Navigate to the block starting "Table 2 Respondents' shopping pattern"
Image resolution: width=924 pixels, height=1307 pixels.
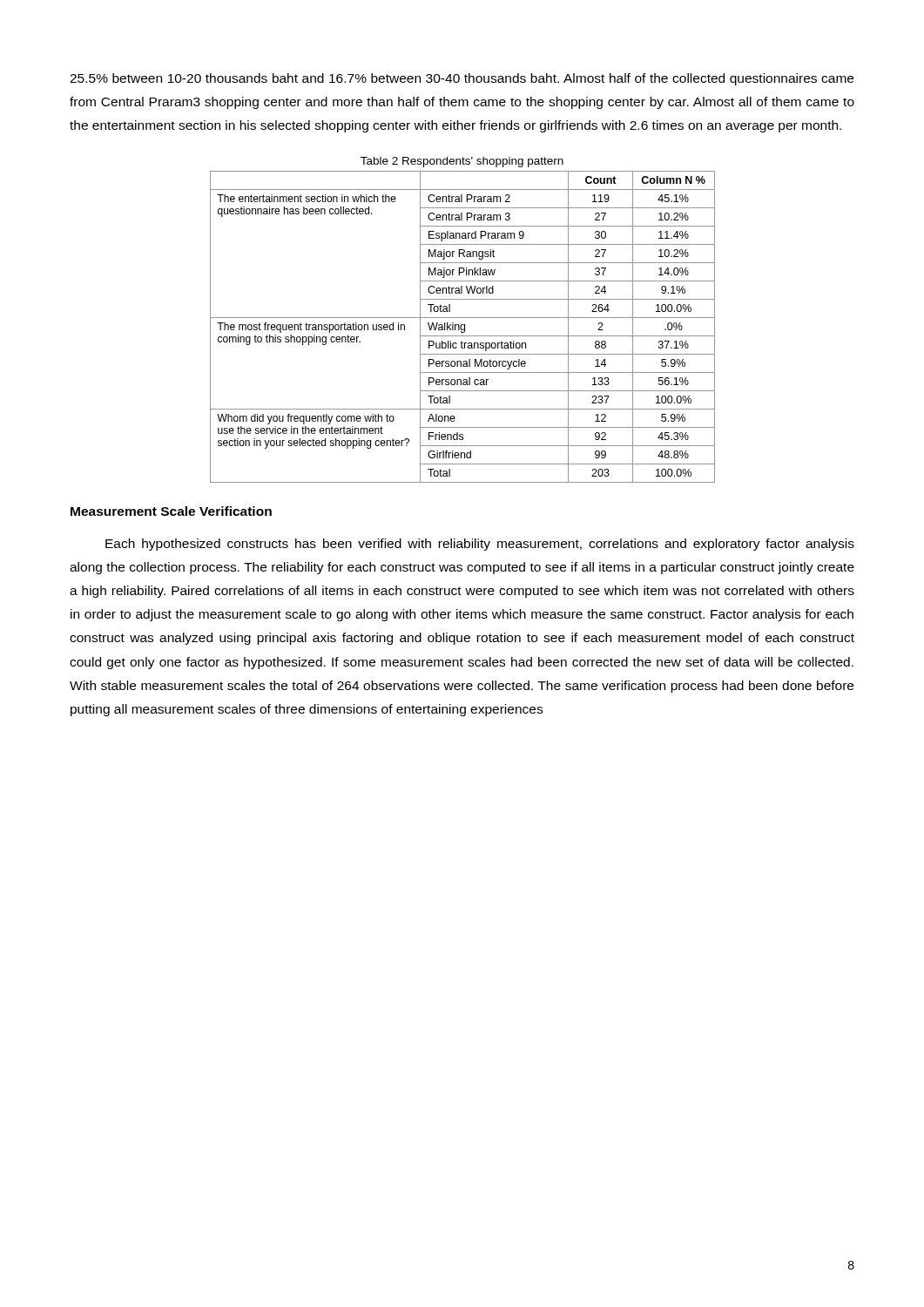click(x=462, y=161)
